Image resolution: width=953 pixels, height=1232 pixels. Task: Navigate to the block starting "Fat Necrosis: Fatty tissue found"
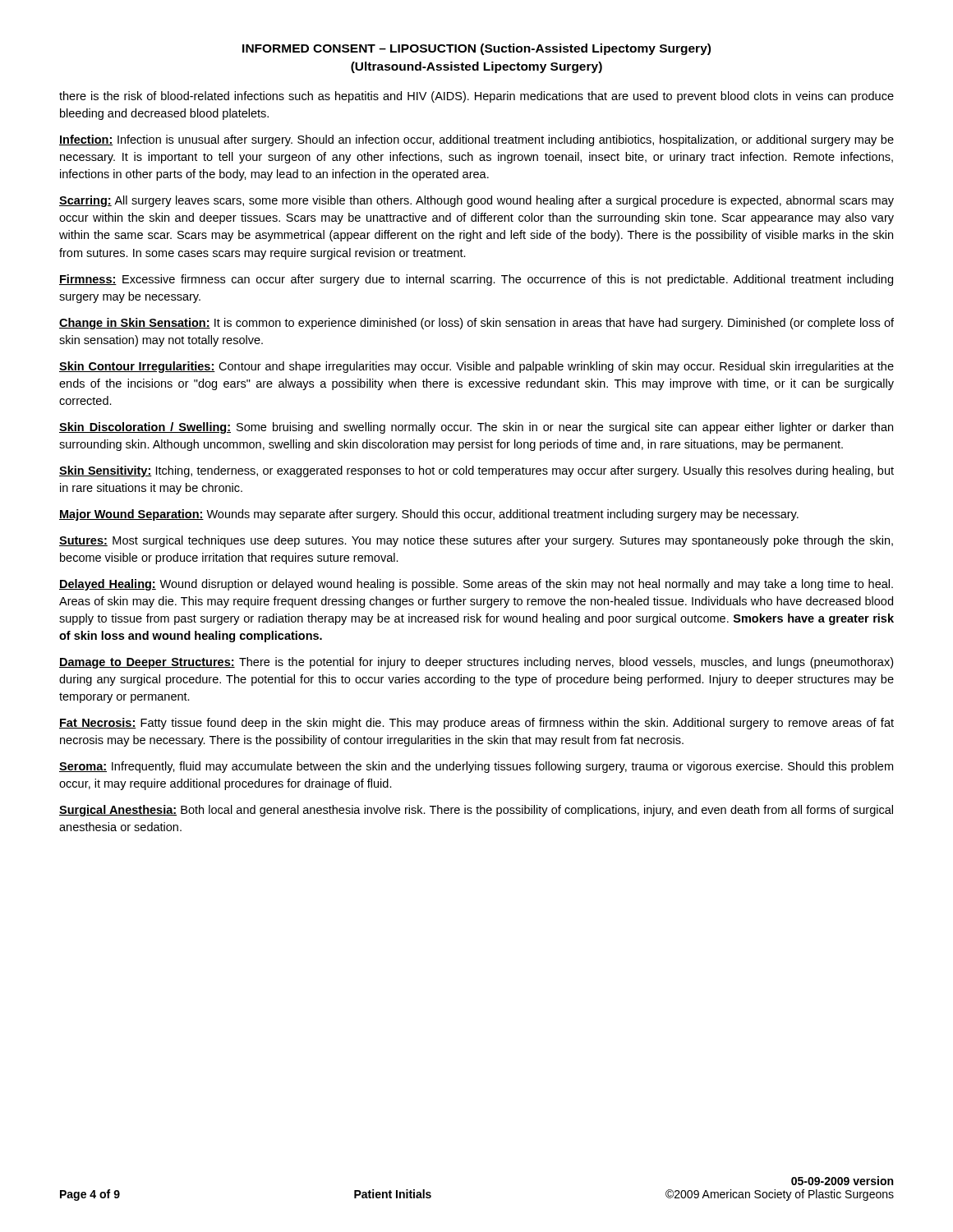476,731
